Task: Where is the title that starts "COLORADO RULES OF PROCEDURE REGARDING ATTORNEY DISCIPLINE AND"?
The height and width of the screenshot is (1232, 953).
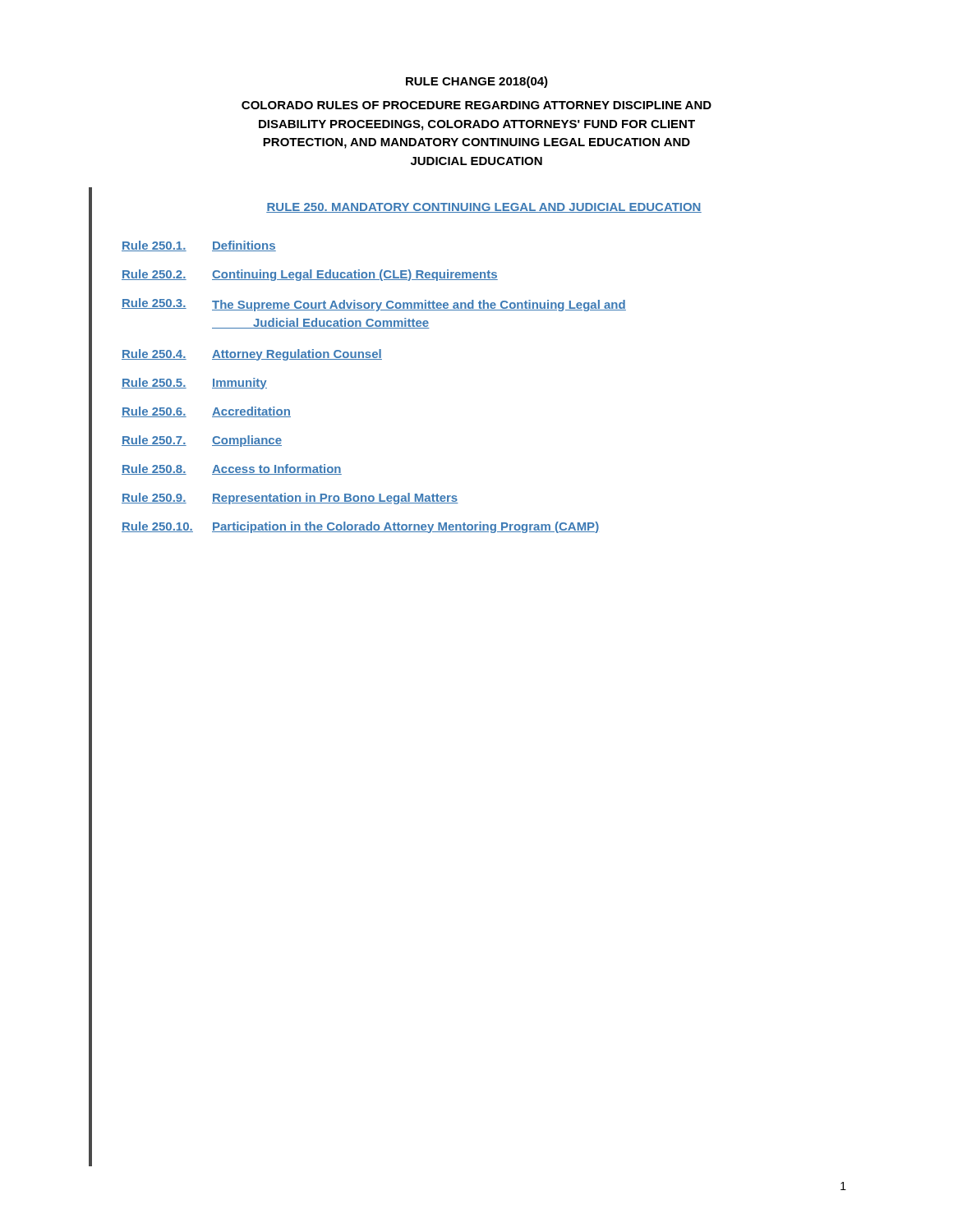Action: [476, 132]
